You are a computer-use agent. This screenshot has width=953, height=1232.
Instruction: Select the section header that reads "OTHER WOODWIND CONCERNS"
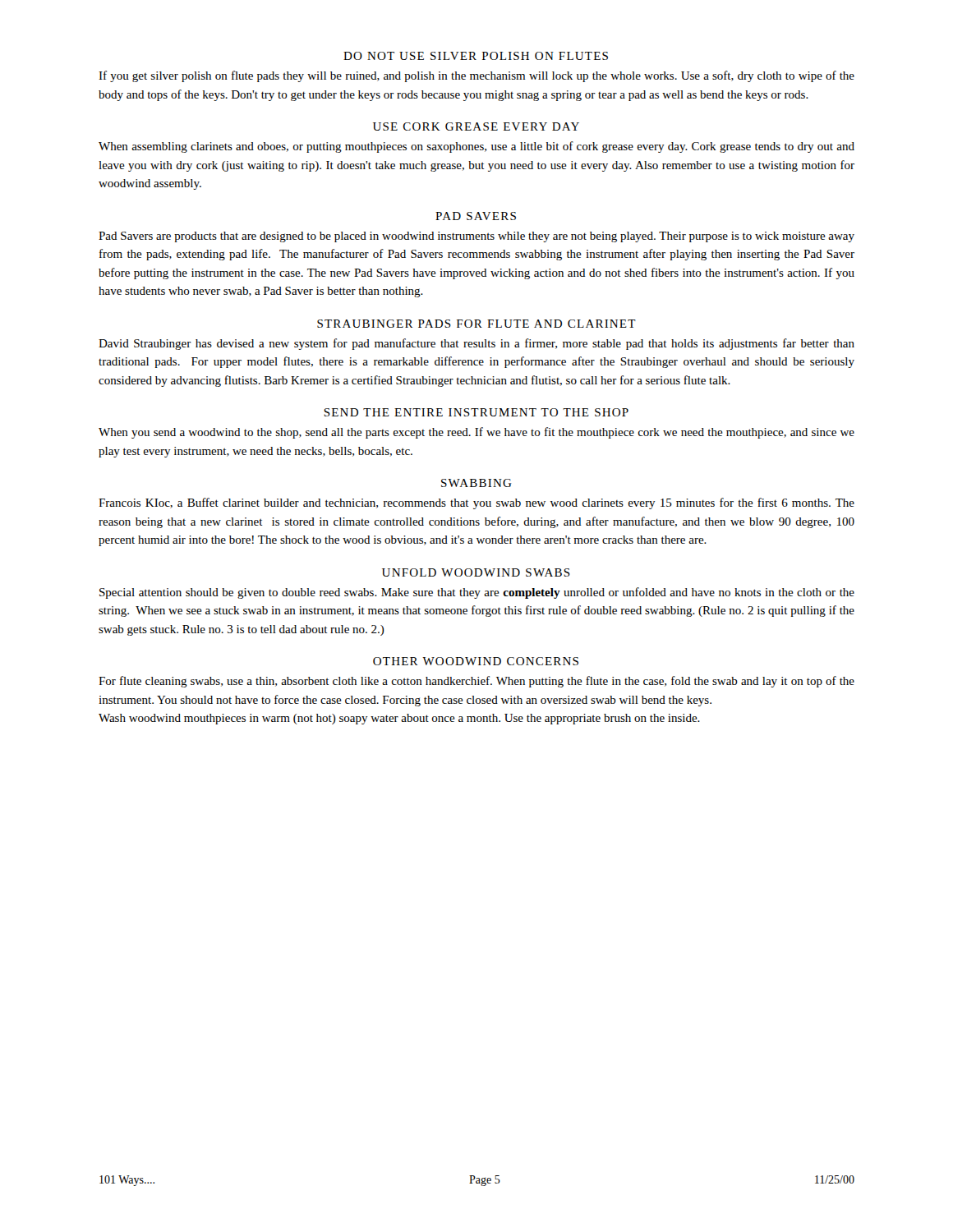coord(476,661)
